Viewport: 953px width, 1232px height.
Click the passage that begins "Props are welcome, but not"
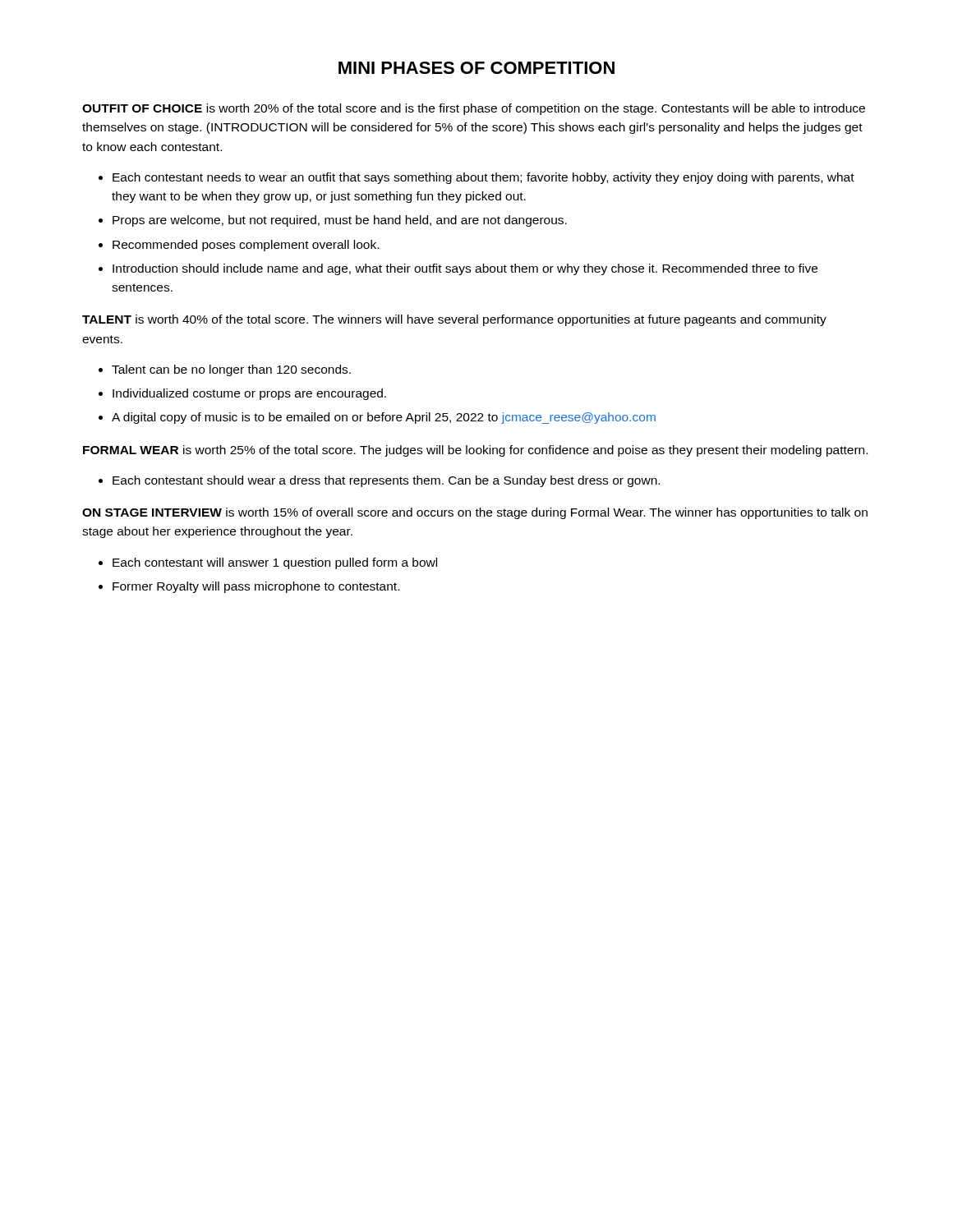[x=340, y=220]
